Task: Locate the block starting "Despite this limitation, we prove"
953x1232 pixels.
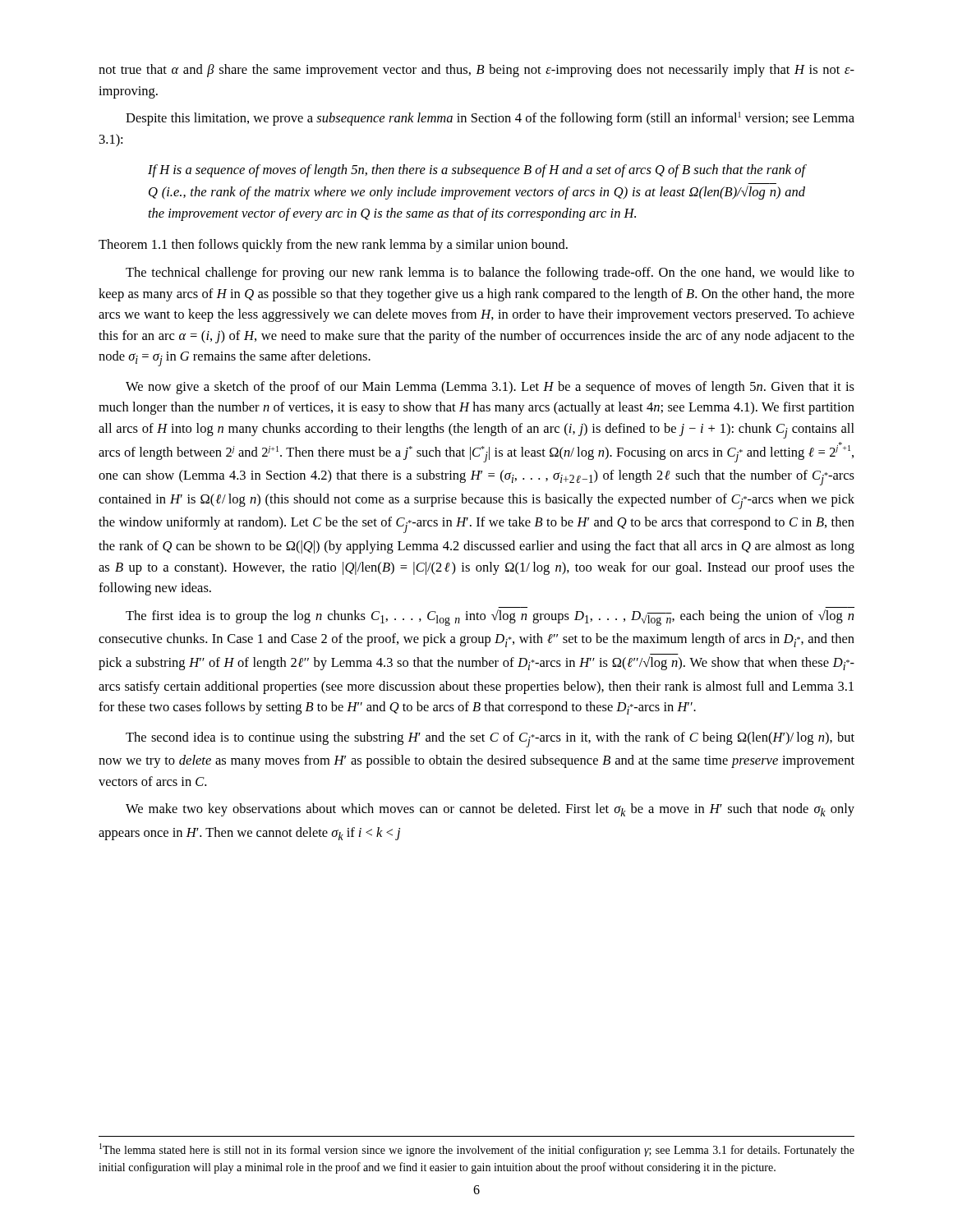Action: (476, 128)
